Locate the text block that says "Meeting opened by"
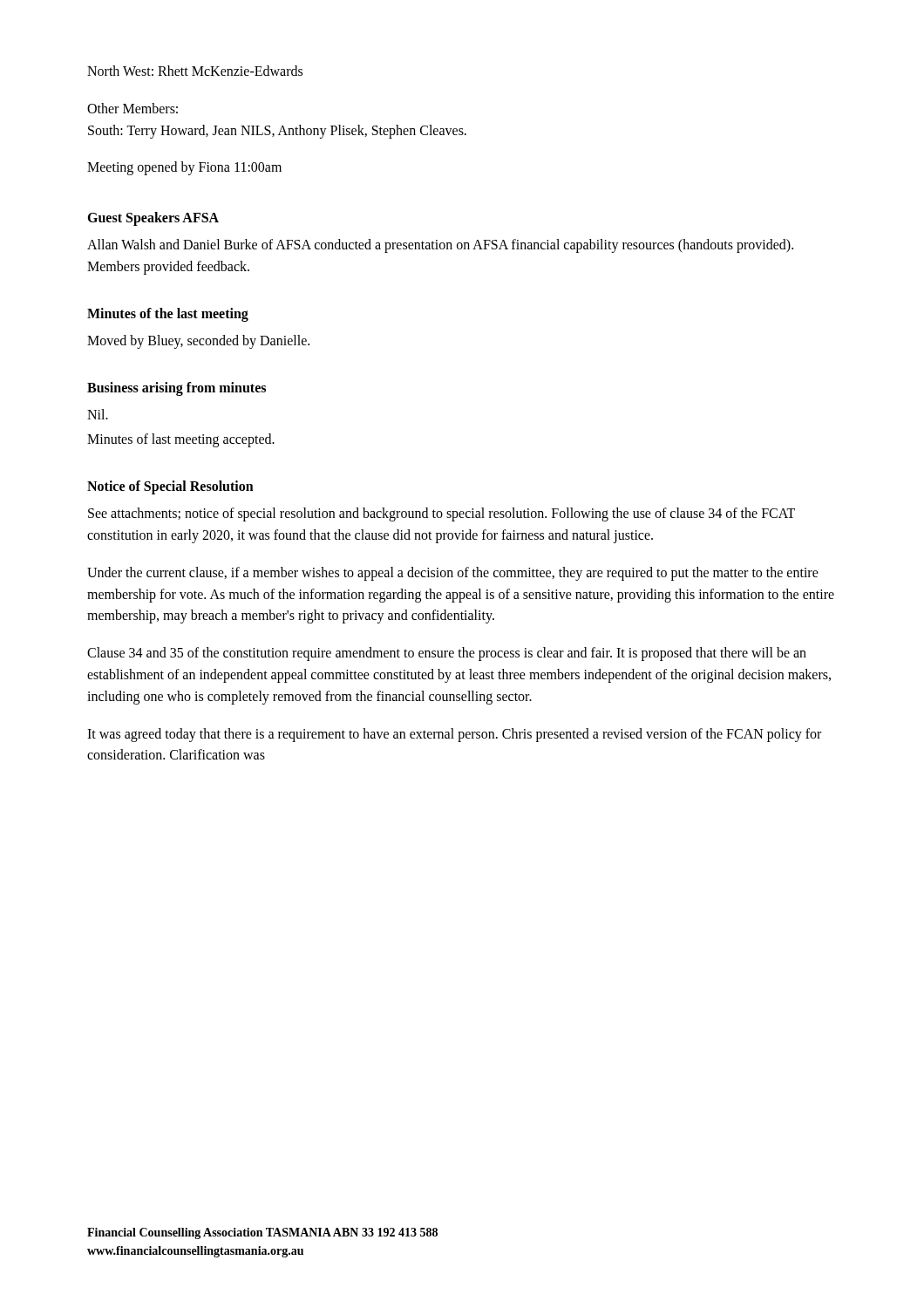Image resolution: width=924 pixels, height=1308 pixels. [x=185, y=167]
